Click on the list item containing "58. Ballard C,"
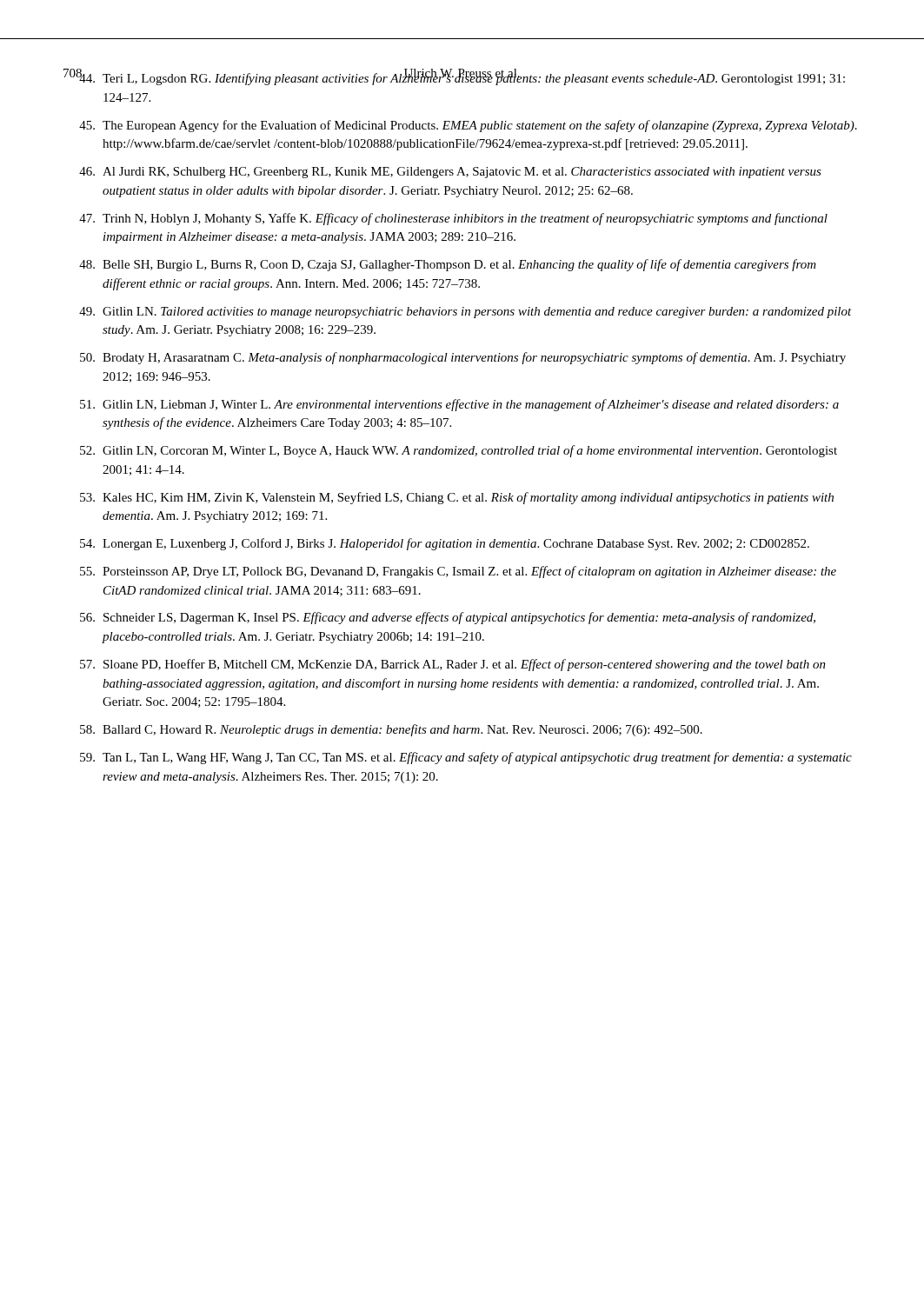Viewport: 924px width, 1304px height. point(462,730)
